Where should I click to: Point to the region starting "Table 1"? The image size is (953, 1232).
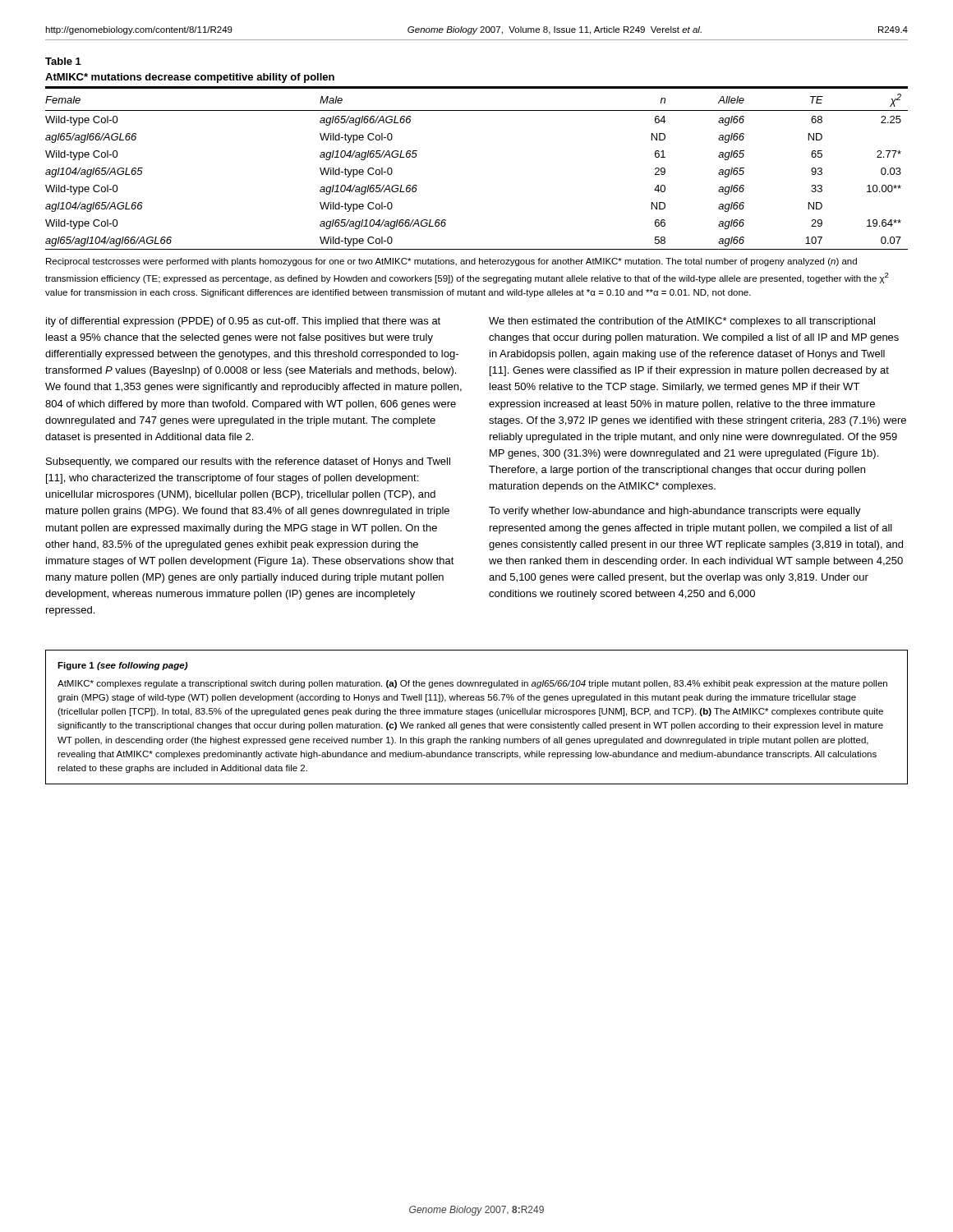coord(63,61)
